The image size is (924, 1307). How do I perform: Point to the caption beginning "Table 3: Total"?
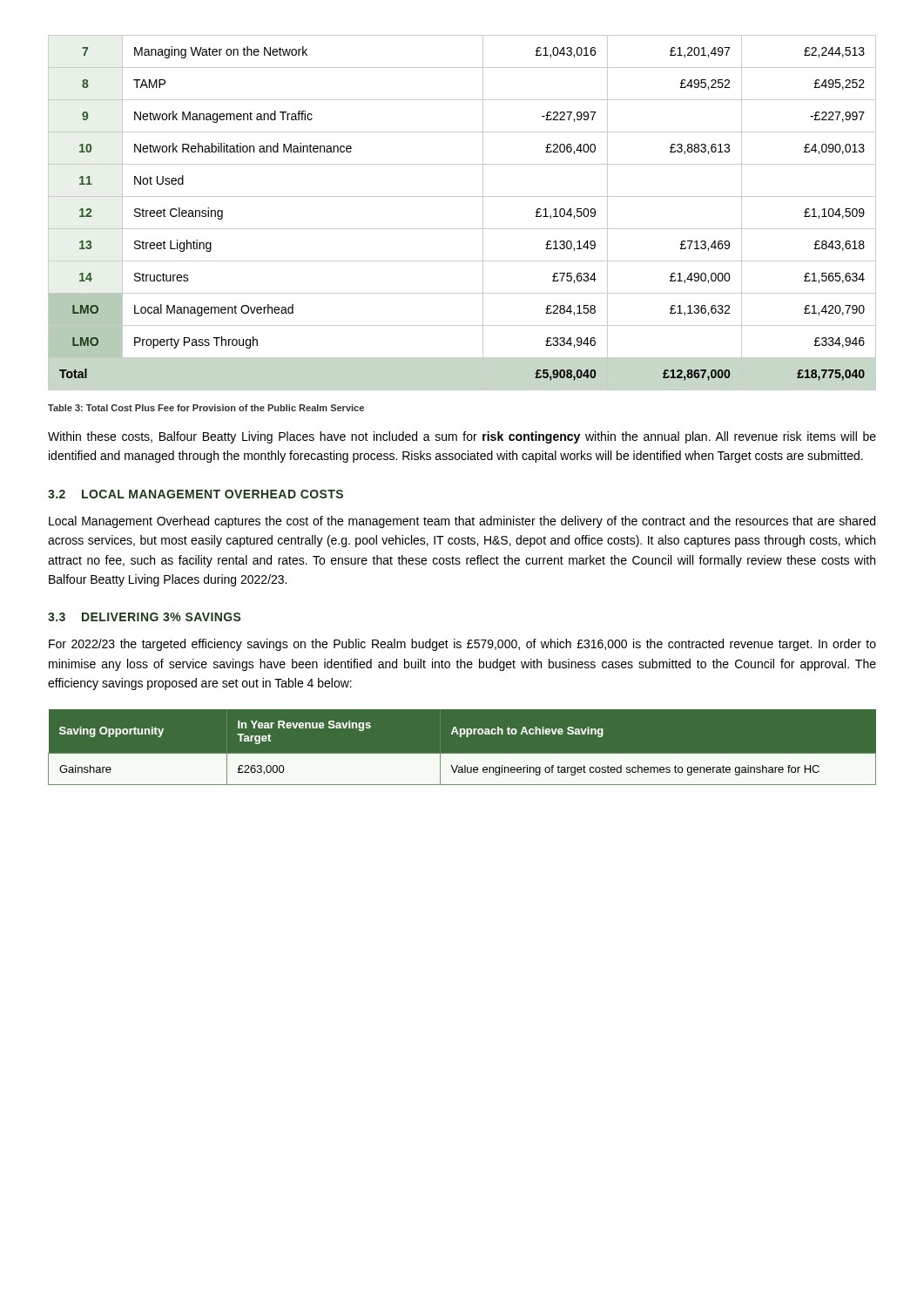[x=206, y=408]
